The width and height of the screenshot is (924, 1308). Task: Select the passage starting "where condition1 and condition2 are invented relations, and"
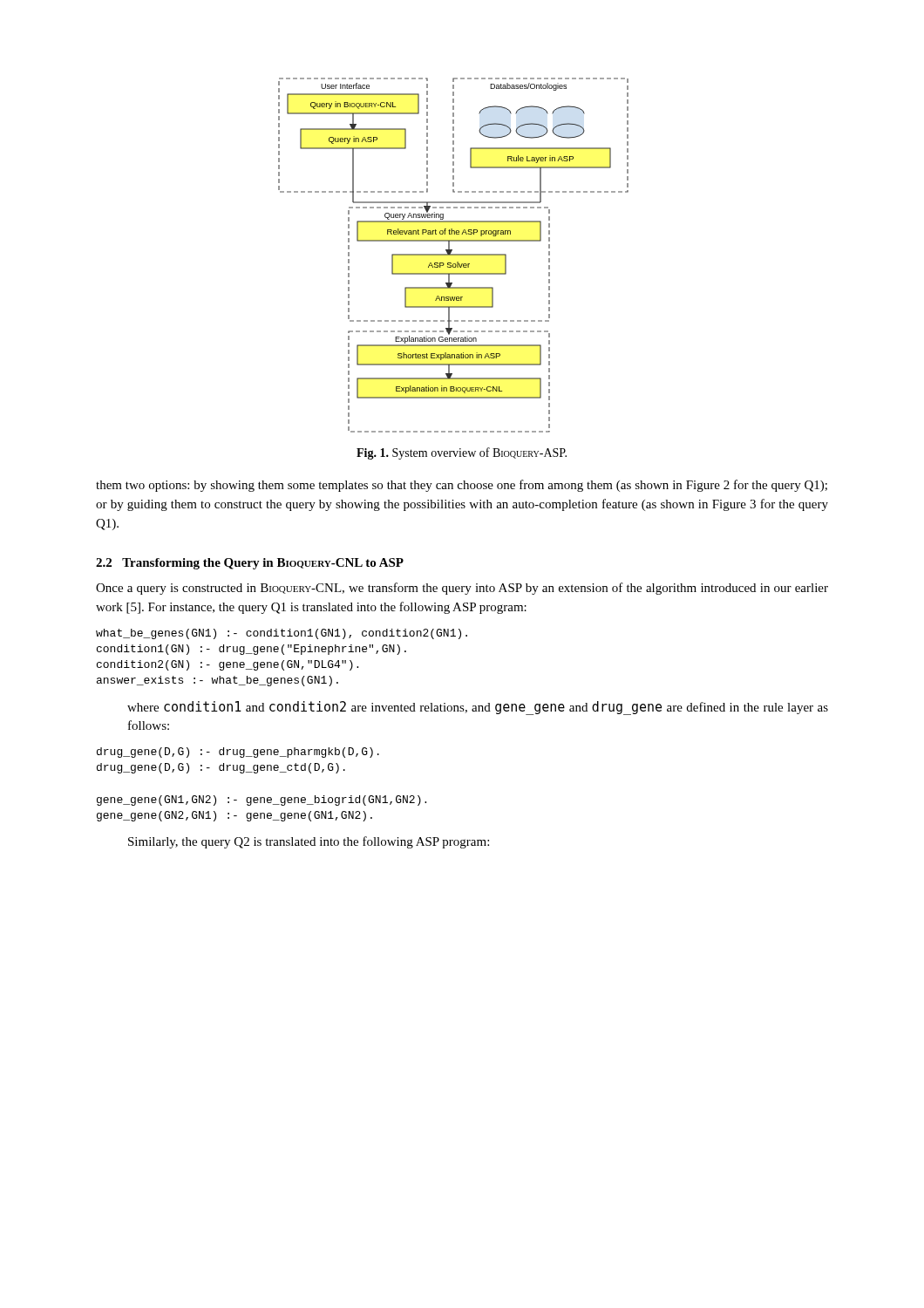(x=478, y=716)
